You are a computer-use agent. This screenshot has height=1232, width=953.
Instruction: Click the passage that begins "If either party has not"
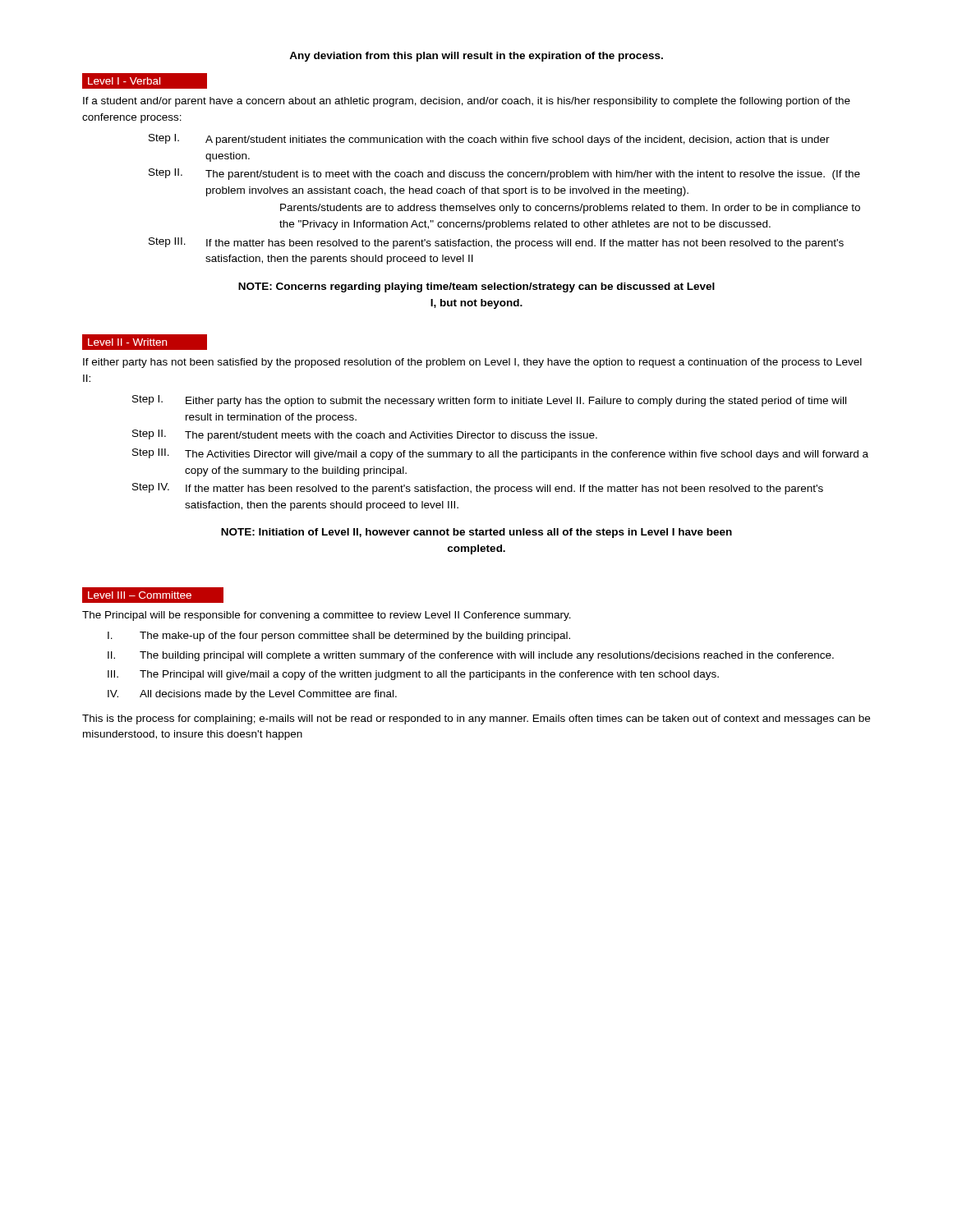472,370
